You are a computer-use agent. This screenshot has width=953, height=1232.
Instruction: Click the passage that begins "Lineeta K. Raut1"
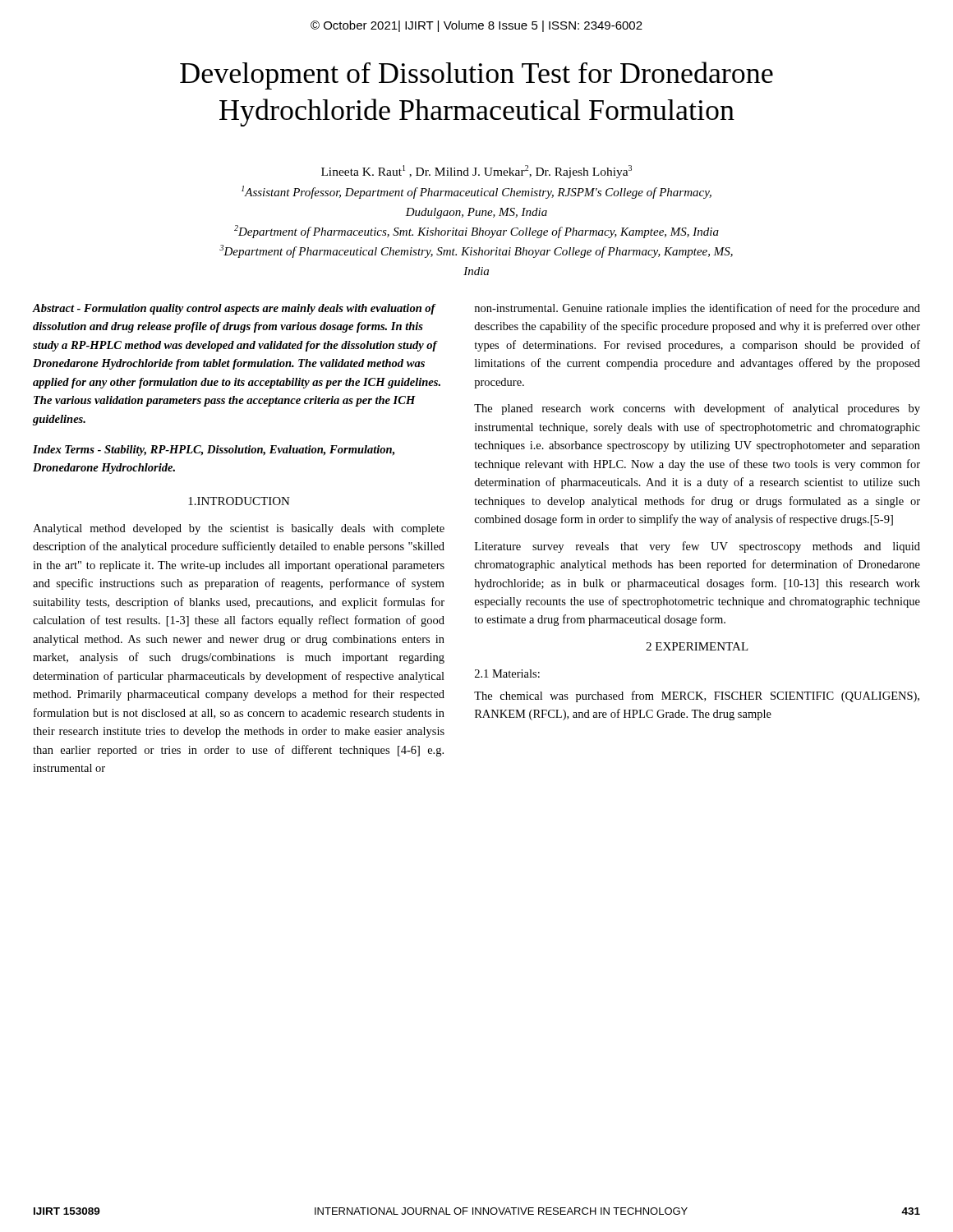[476, 171]
